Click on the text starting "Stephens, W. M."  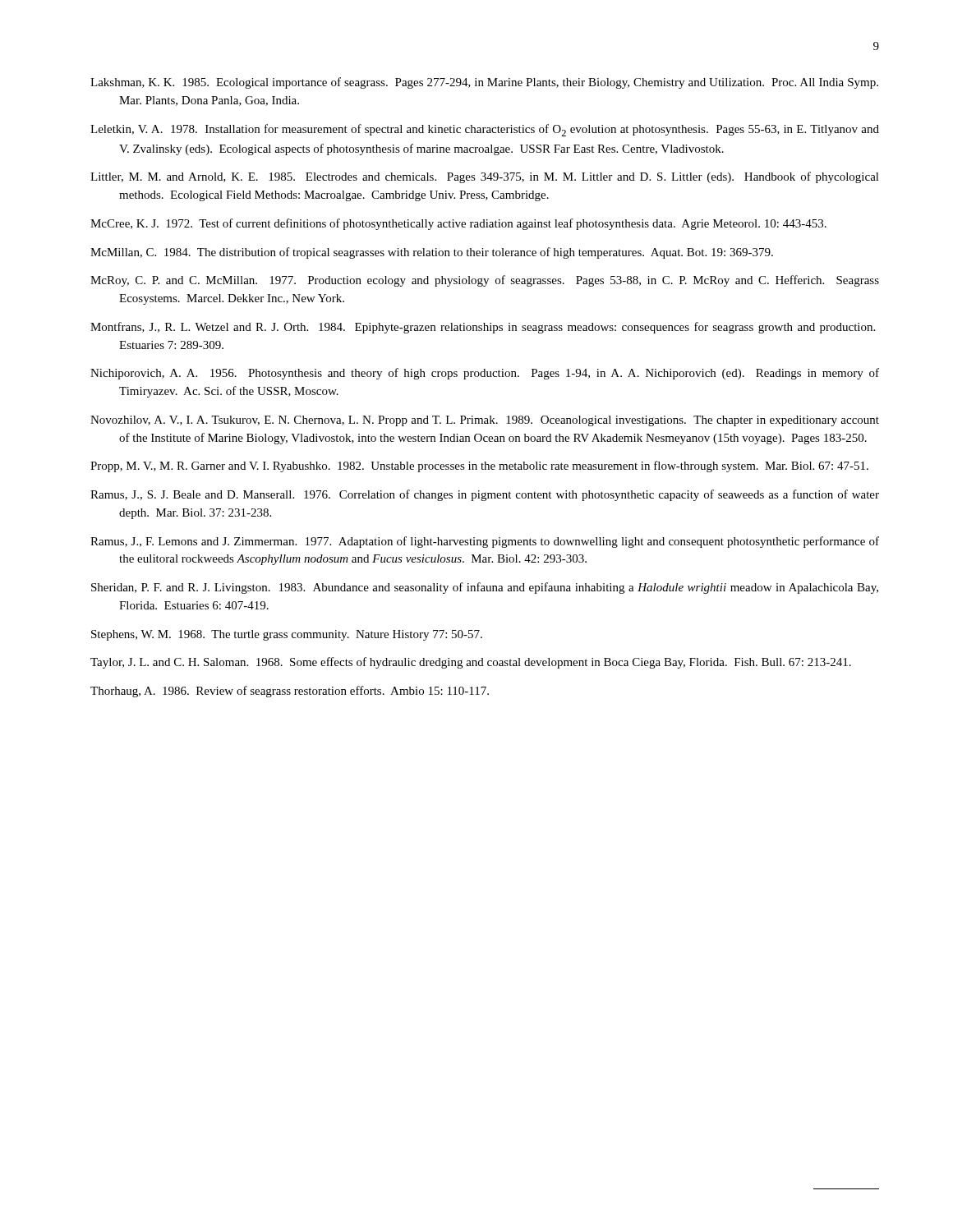pyautogui.click(x=485, y=634)
